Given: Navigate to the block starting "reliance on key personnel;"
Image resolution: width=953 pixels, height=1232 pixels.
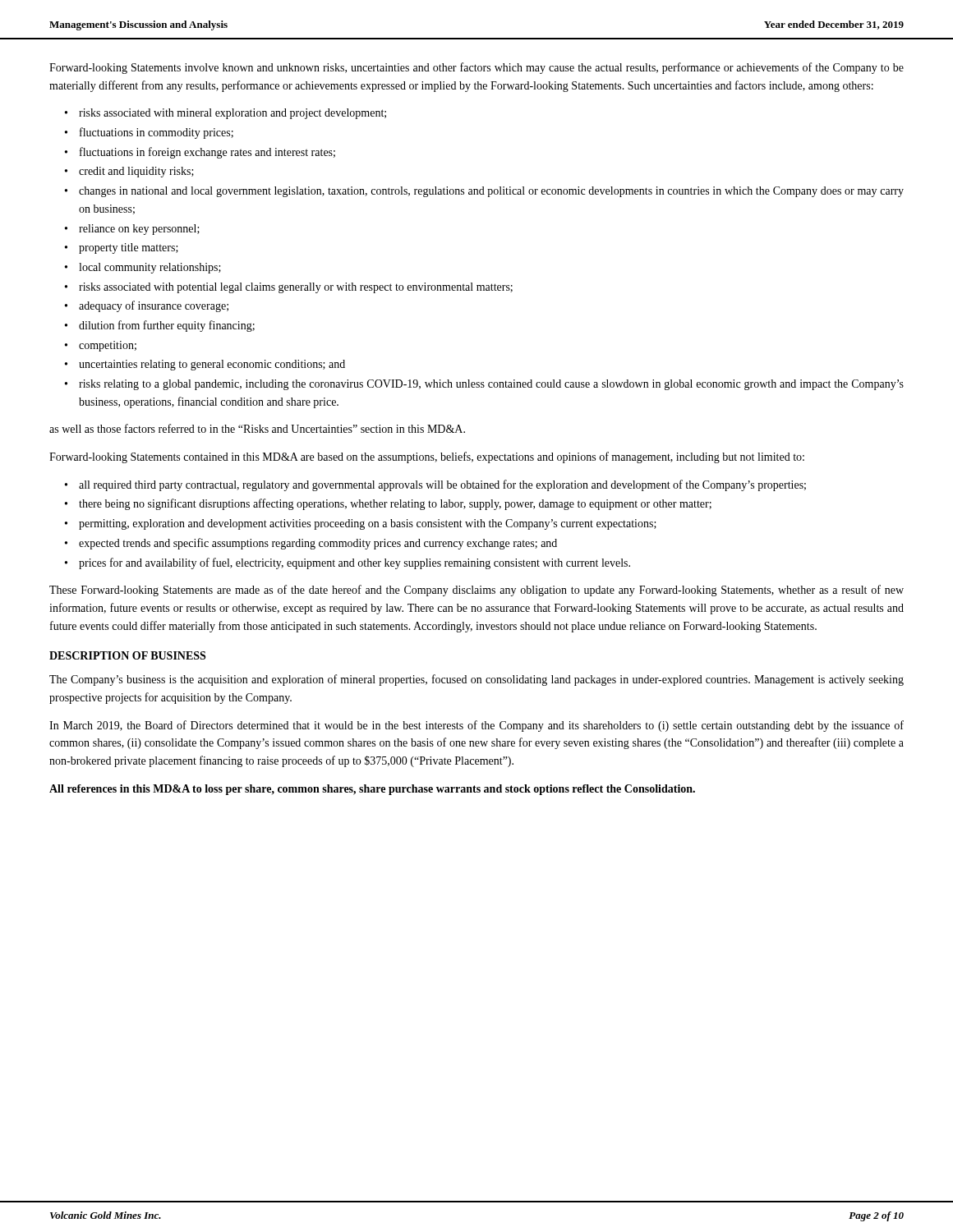Looking at the screenshot, I should pos(139,228).
